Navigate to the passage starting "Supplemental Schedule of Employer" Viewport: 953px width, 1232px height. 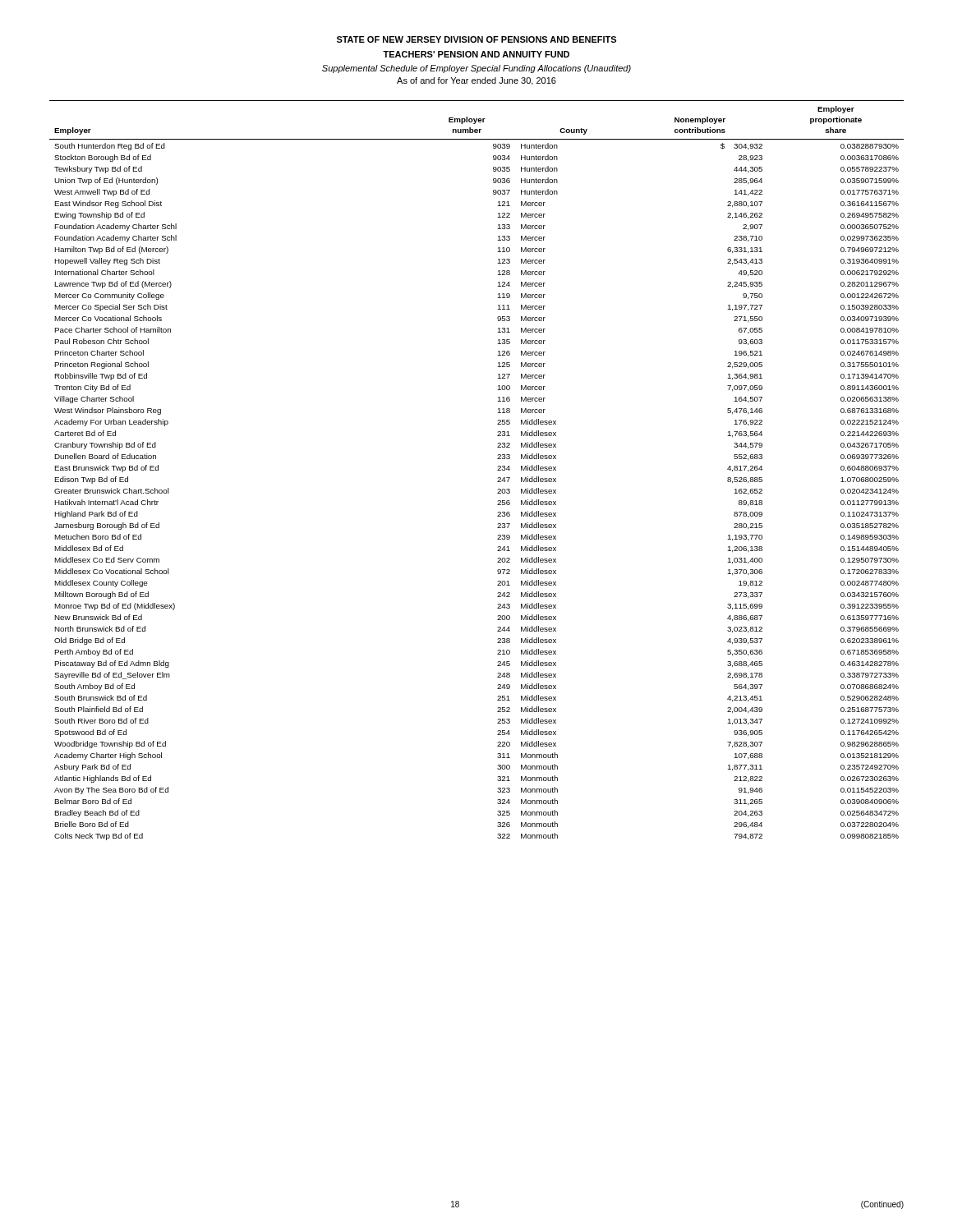point(476,68)
